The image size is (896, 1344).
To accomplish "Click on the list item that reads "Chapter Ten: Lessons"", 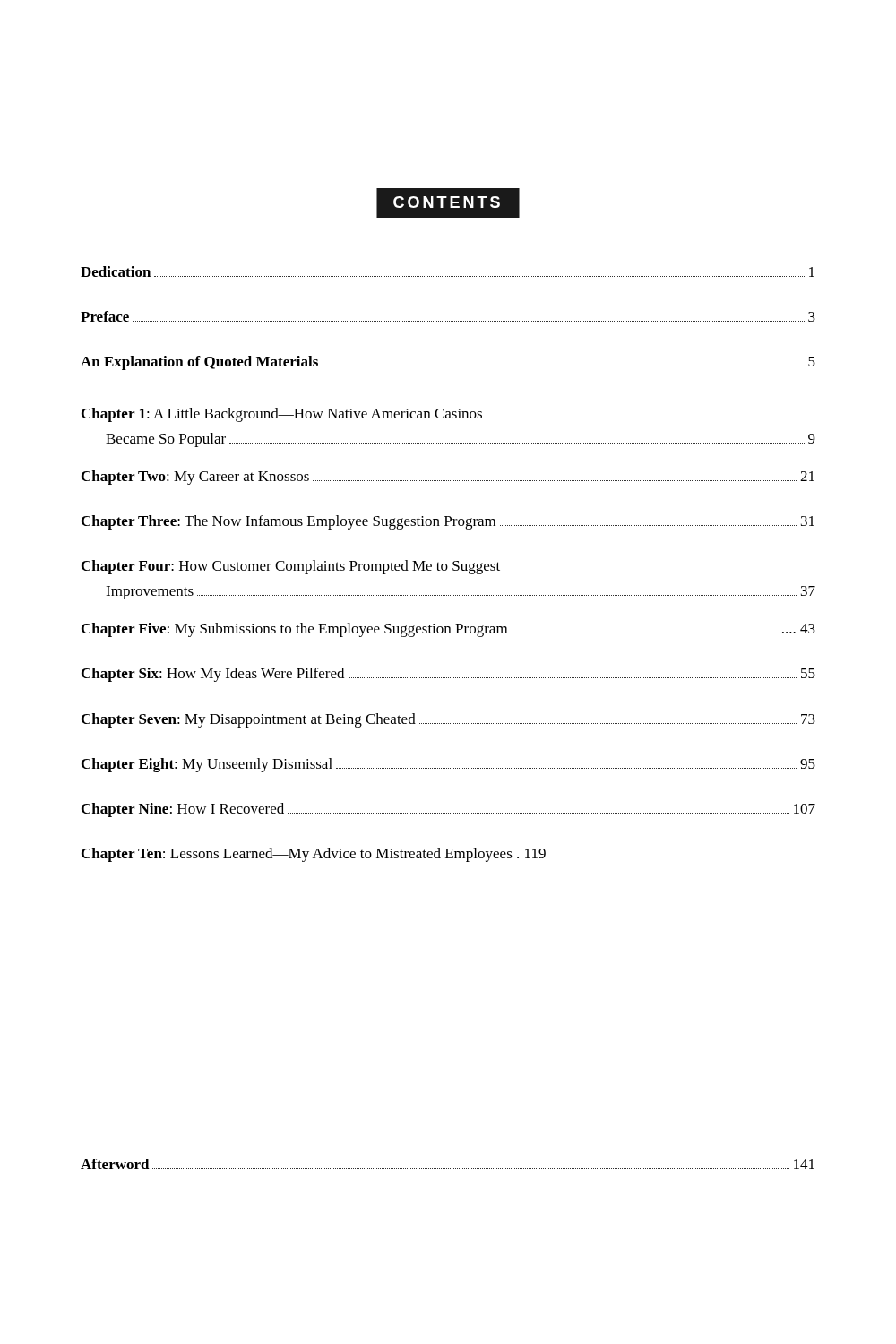I will (313, 854).
